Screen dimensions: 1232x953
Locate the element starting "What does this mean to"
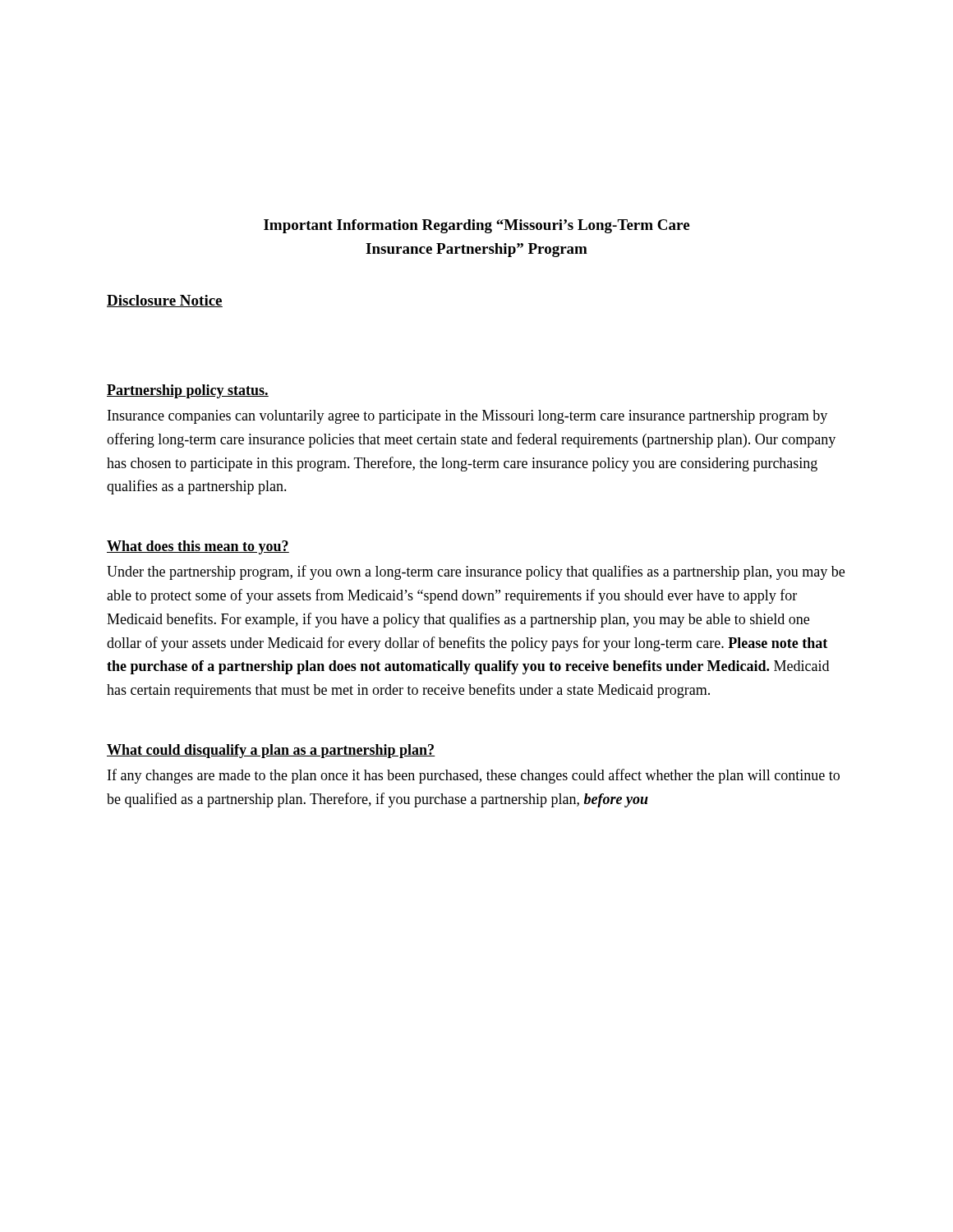(198, 546)
